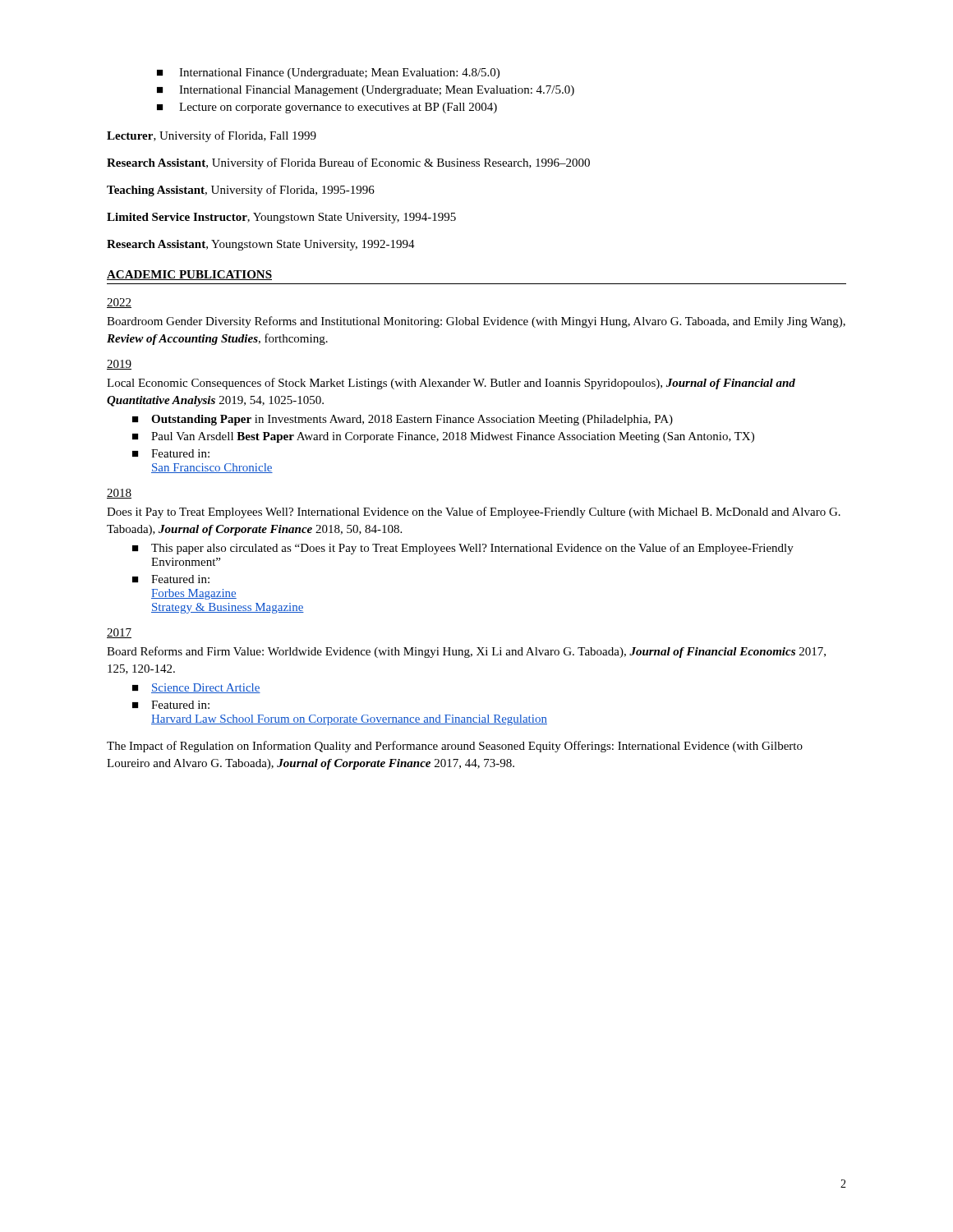Screen dimensions: 1232x953
Task: Click on the region starting "The Impact of Regulation"
Action: [x=455, y=754]
